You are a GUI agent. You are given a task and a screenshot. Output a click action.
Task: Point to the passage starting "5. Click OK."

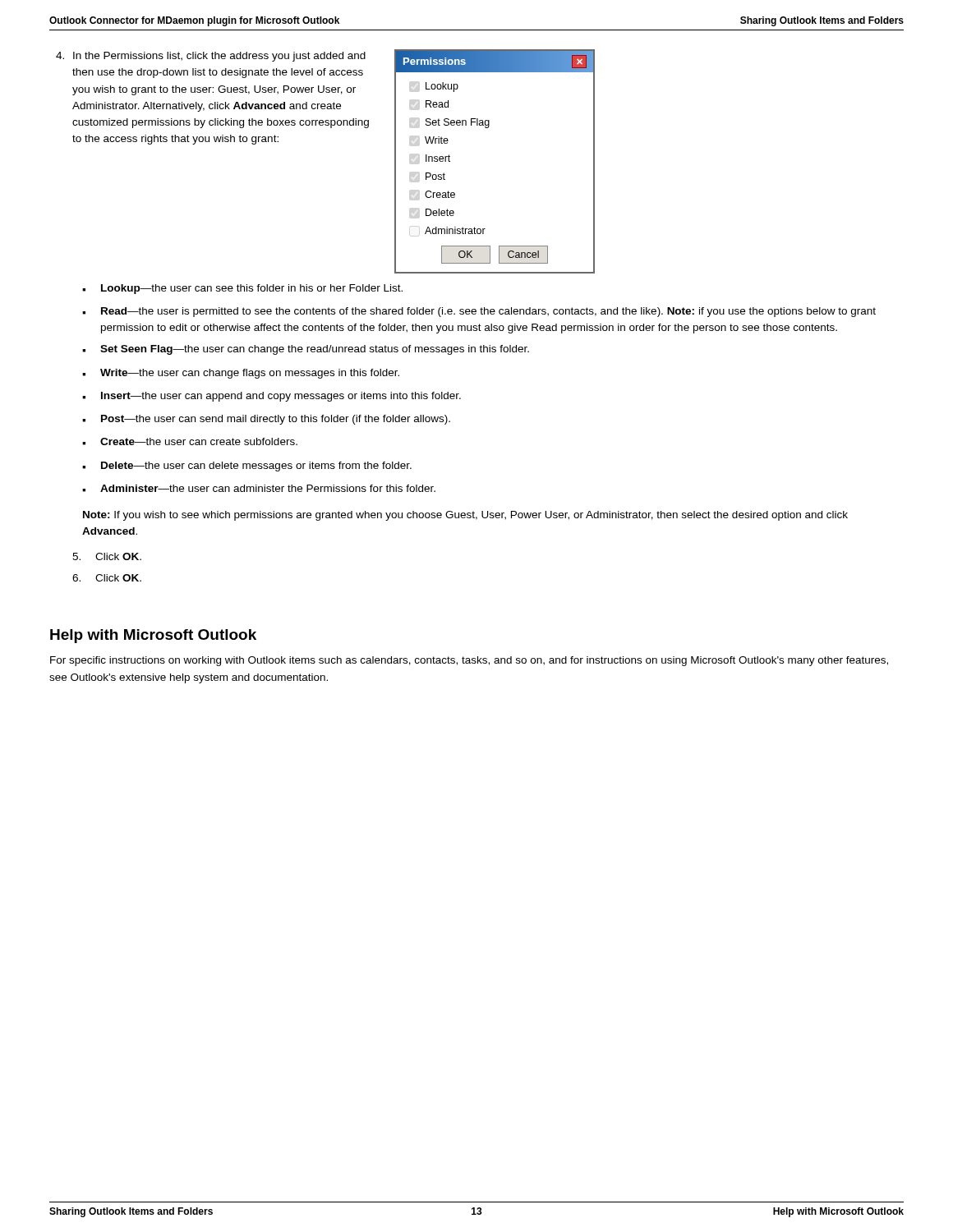point(107,557)
